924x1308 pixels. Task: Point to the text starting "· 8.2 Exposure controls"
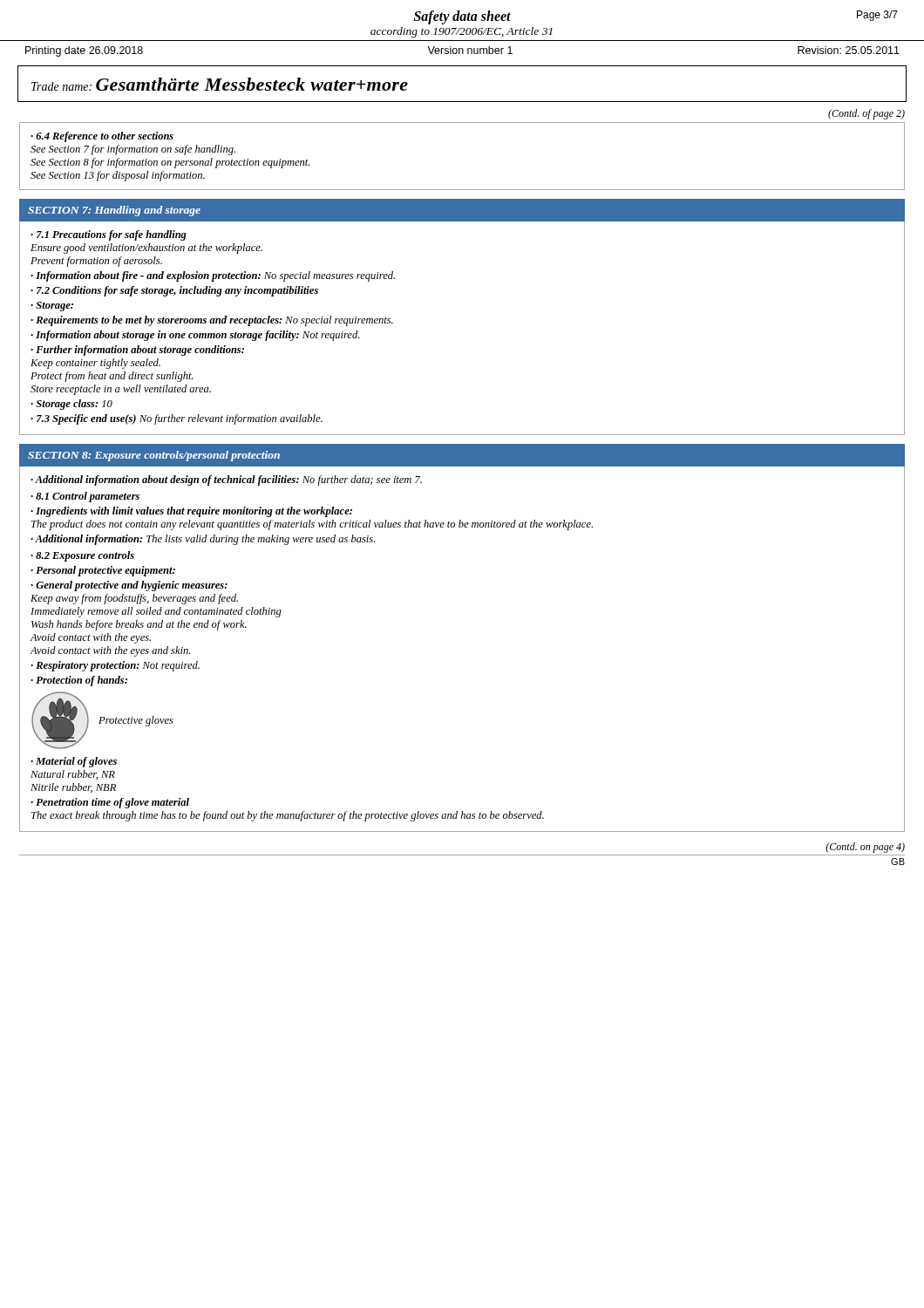click(82, 555)
